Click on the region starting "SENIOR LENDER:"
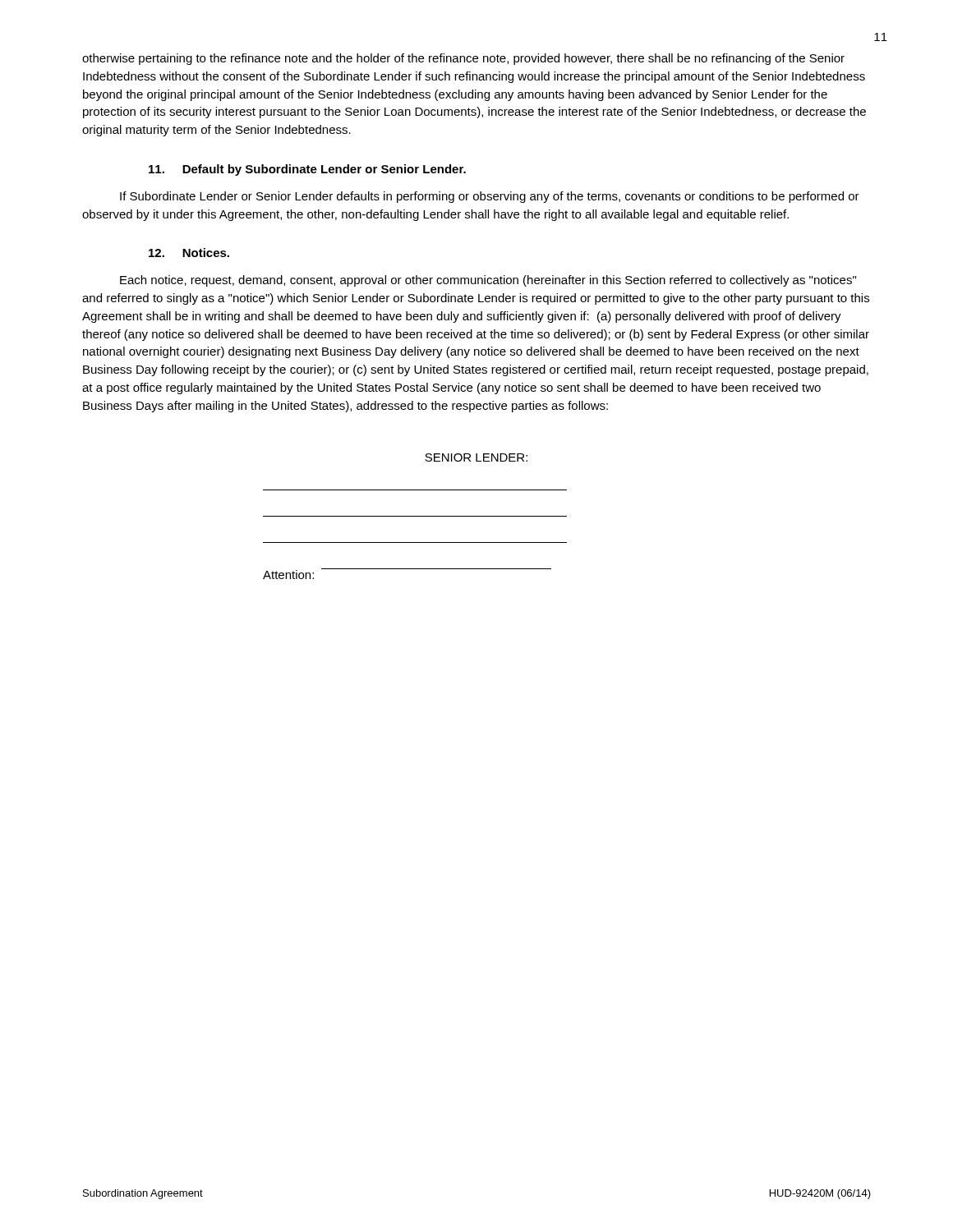Image resolution: width=953 pixels, height=1232 pixels. pyautogui.click(x=476, y=457)
